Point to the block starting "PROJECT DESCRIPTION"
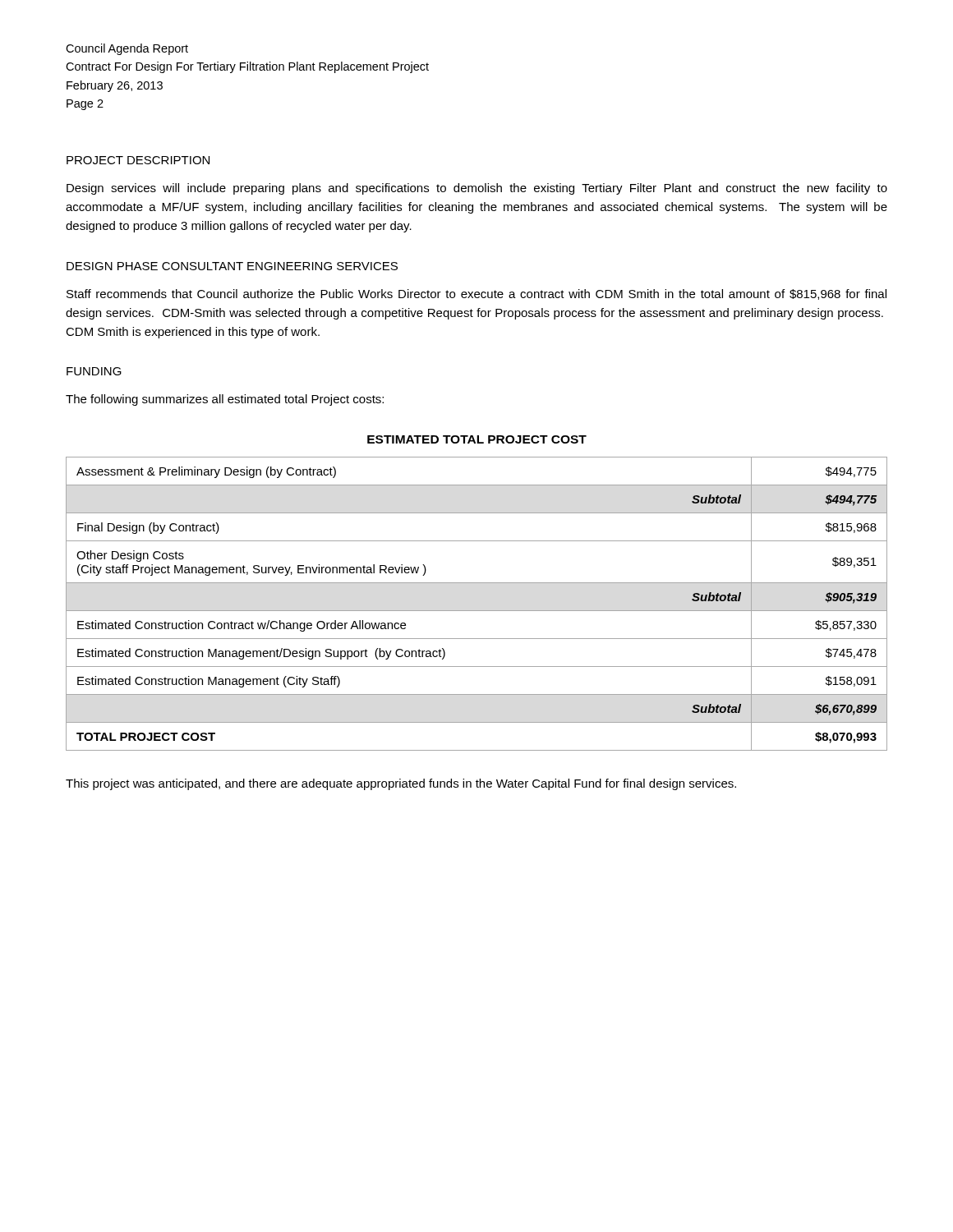Screen dimensions: 1232x953 [138, 160]
